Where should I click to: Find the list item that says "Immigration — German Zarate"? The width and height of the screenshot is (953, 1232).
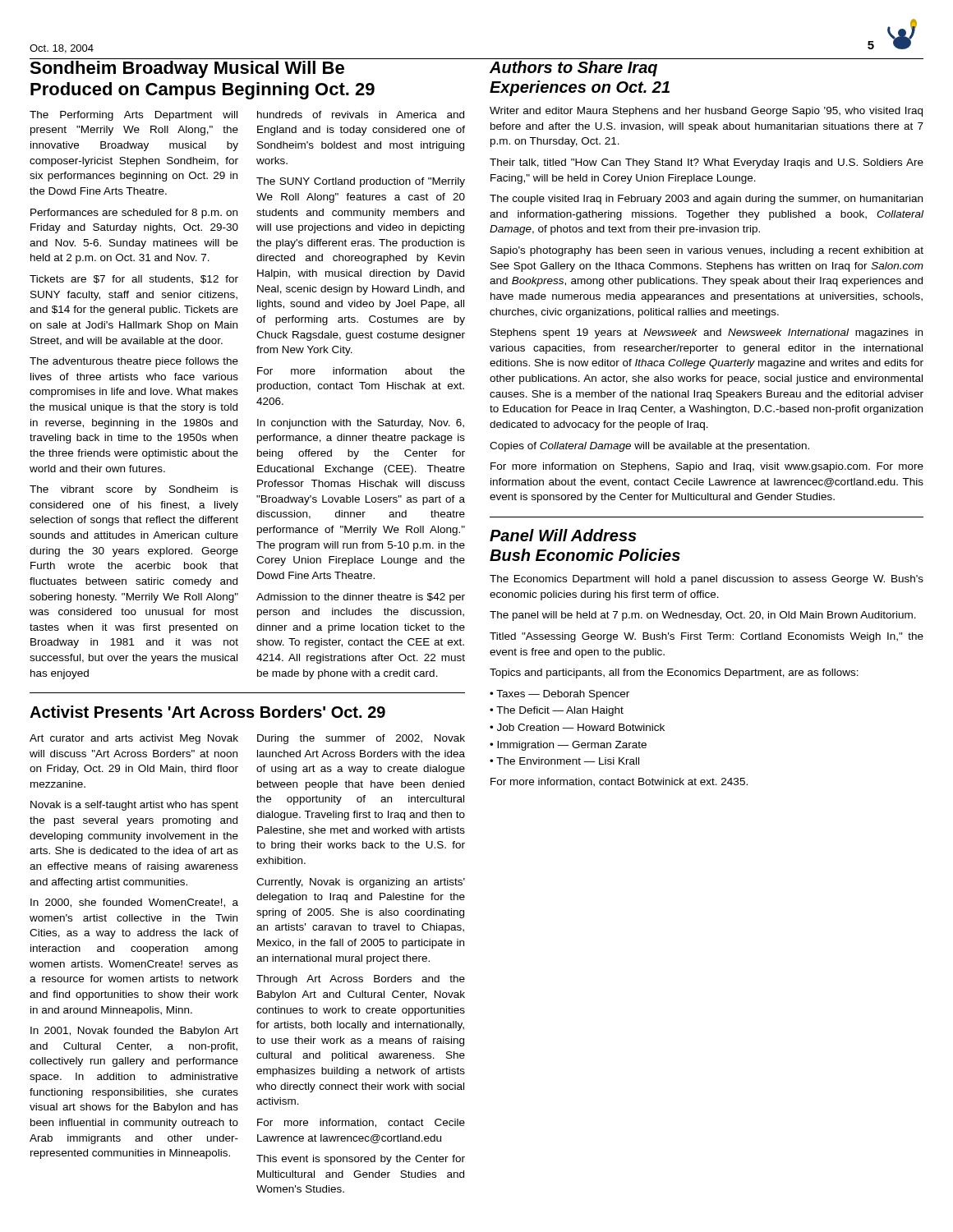pyautogui.click(x=572, y=744)
